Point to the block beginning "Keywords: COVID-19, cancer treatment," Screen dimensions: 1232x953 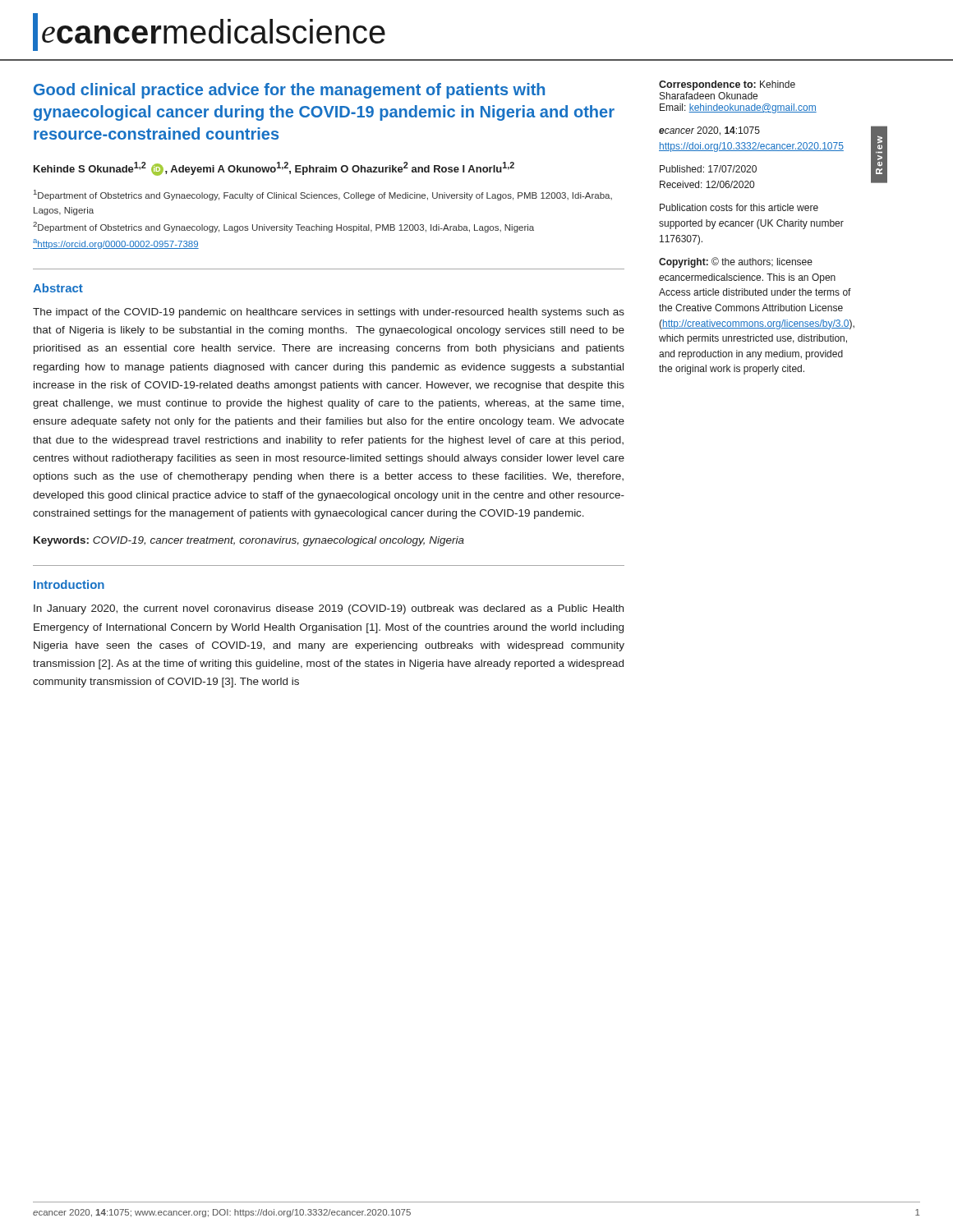pos(249,540)
